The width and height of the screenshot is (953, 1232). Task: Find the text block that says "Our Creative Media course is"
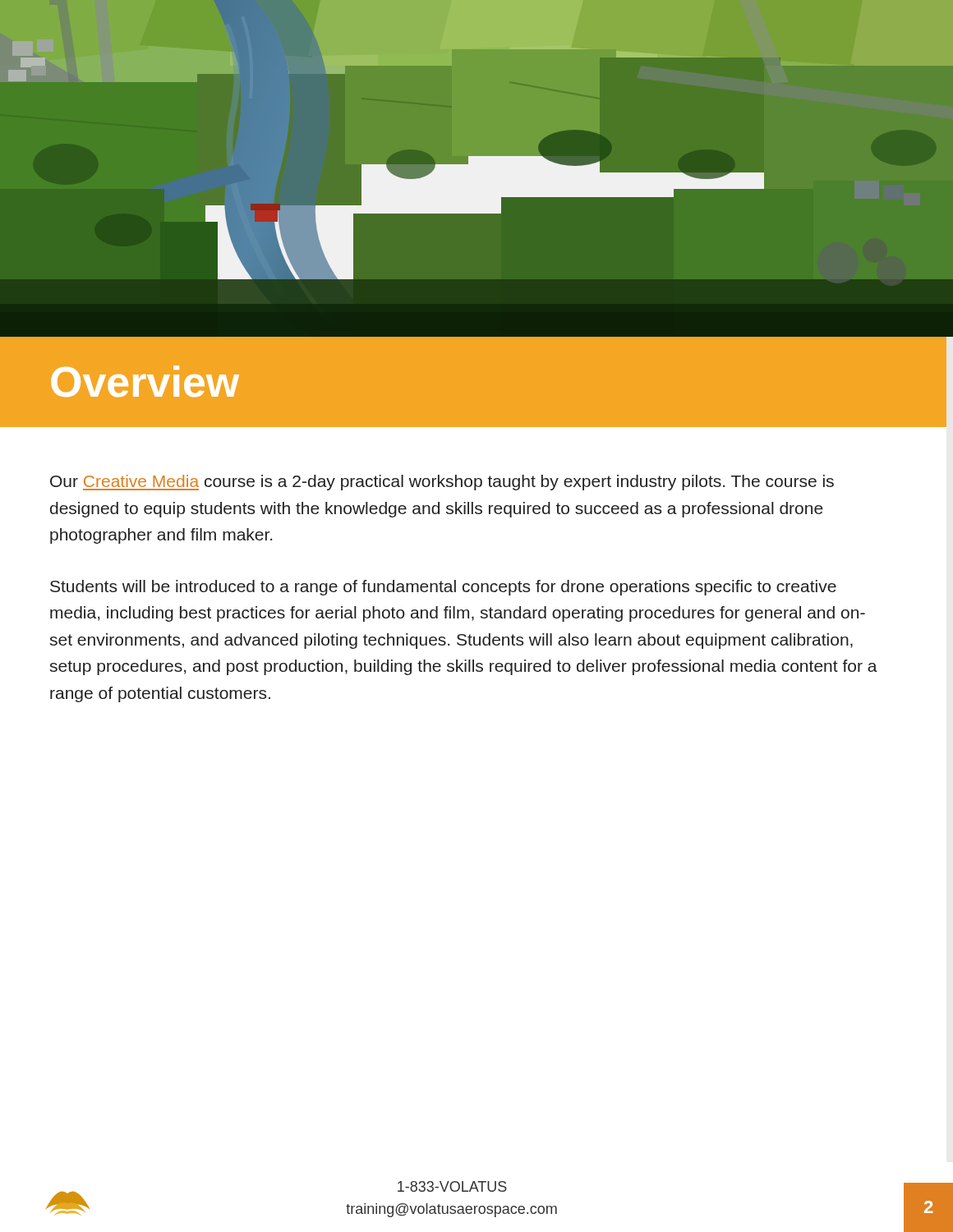[442, 508]
